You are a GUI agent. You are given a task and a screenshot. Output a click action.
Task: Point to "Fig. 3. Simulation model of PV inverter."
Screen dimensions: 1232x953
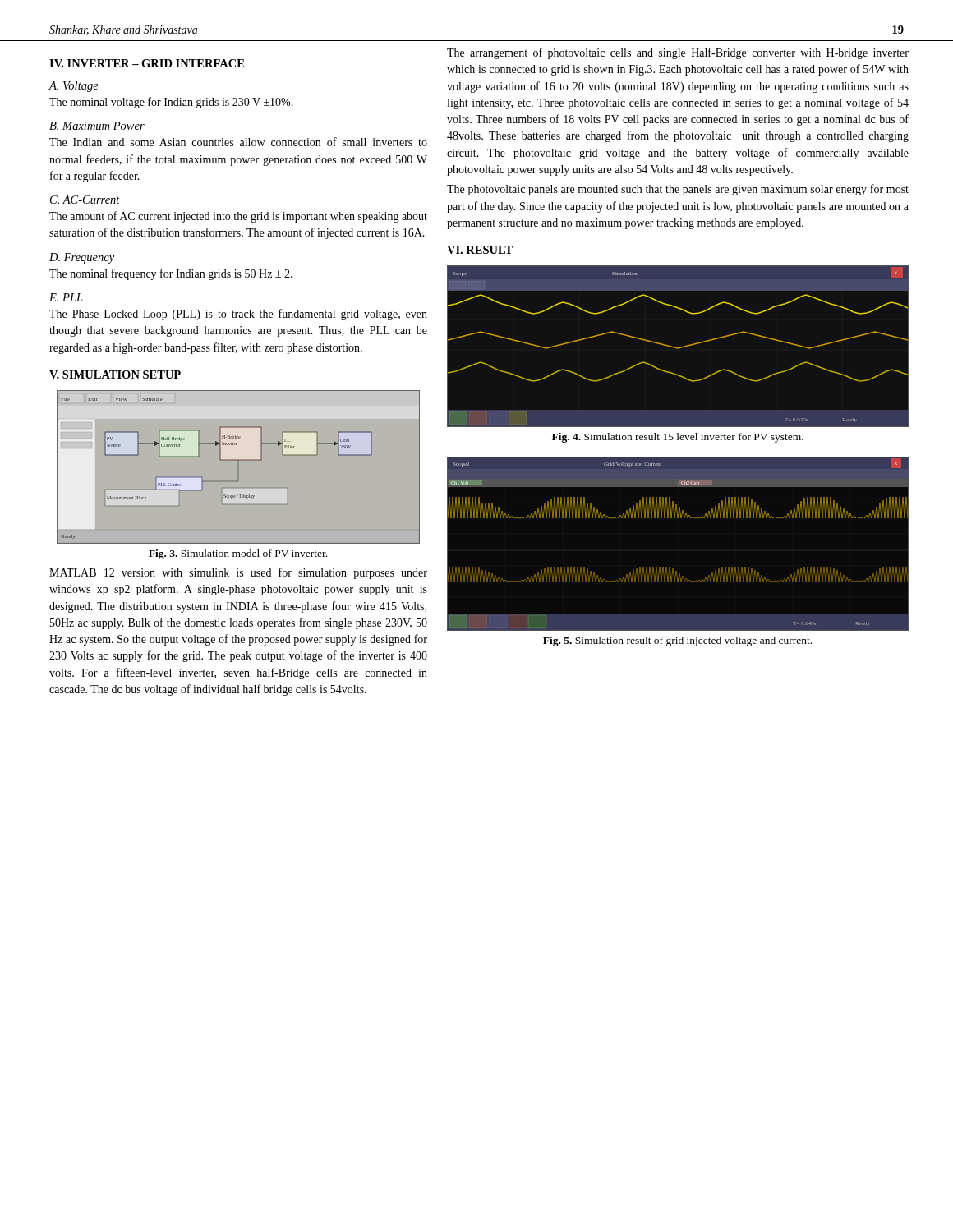(238, 553)
